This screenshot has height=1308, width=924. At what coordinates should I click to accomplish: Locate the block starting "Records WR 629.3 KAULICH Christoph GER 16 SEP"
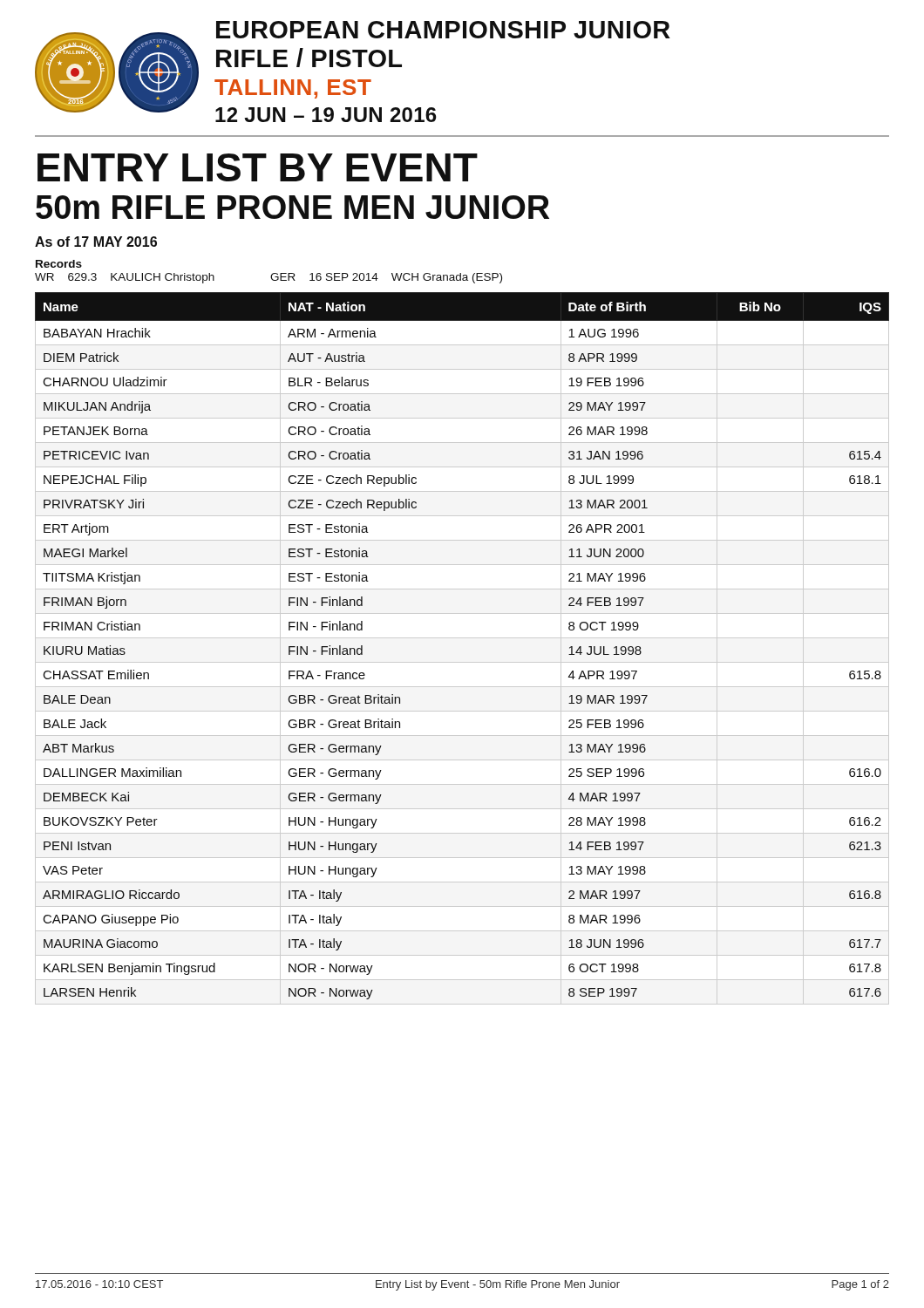[x=269, y=271]
